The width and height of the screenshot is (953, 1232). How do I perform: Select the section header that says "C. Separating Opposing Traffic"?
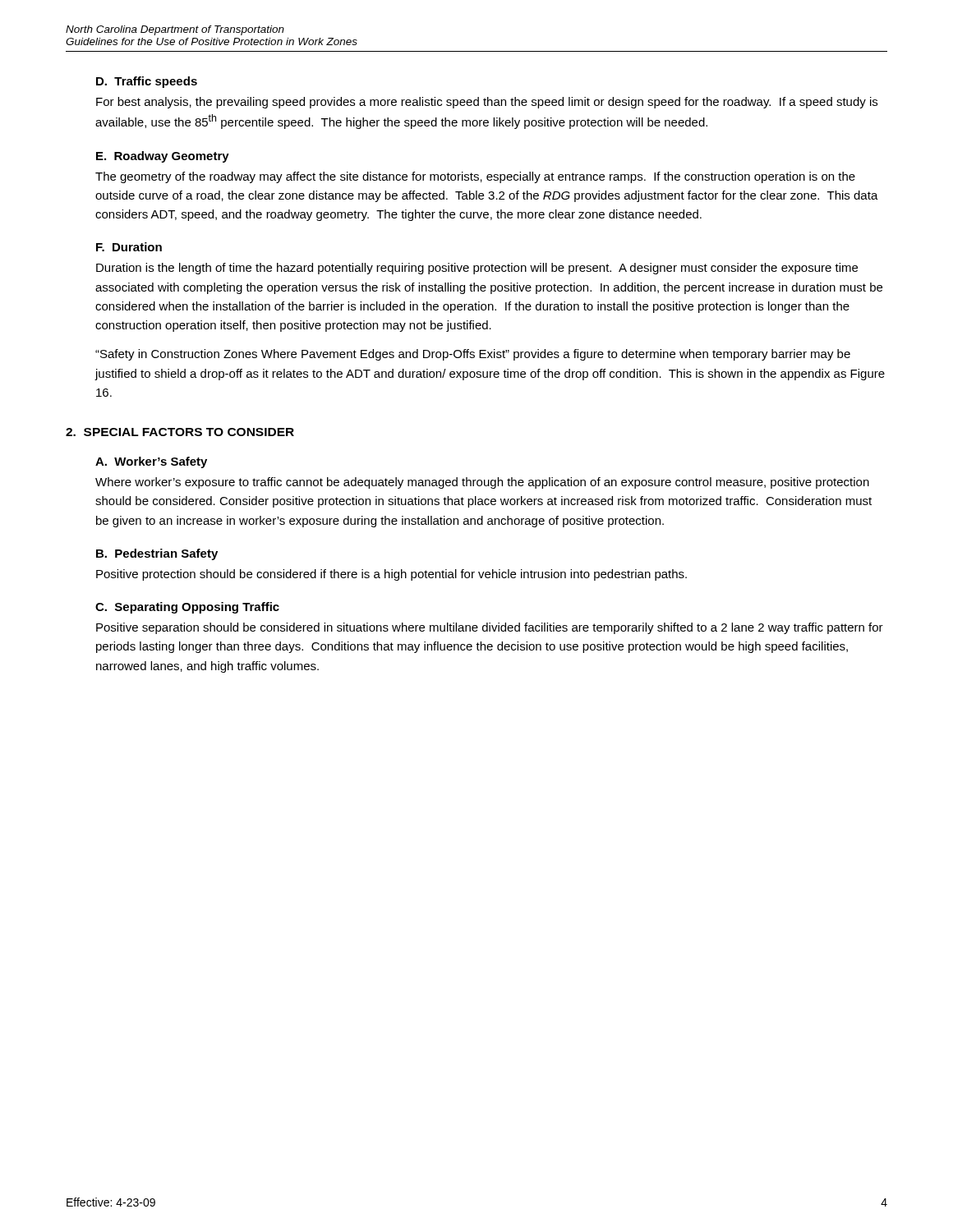pos(187,607)
